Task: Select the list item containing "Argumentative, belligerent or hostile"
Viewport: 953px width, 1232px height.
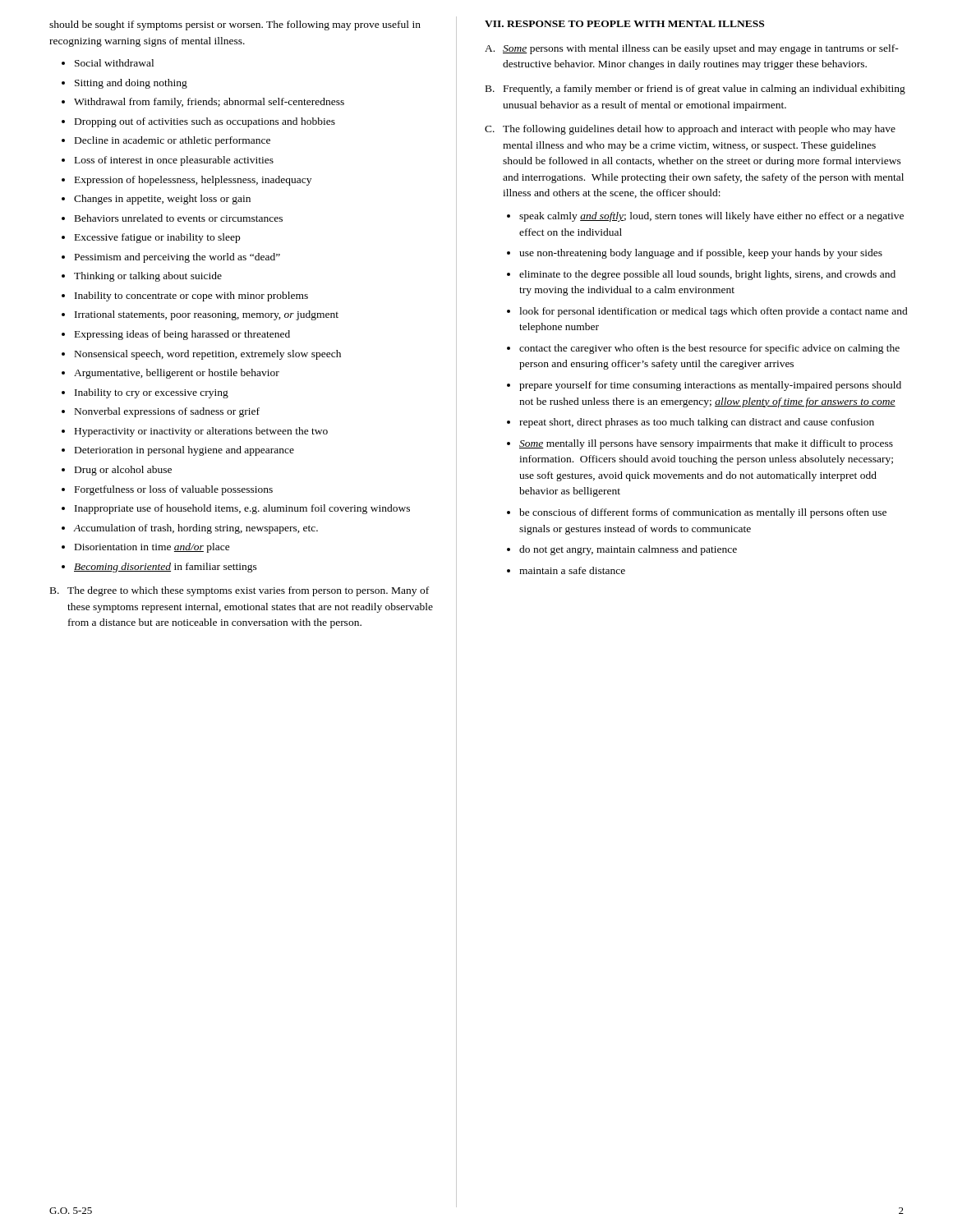Action: click(x=177, y=373)
